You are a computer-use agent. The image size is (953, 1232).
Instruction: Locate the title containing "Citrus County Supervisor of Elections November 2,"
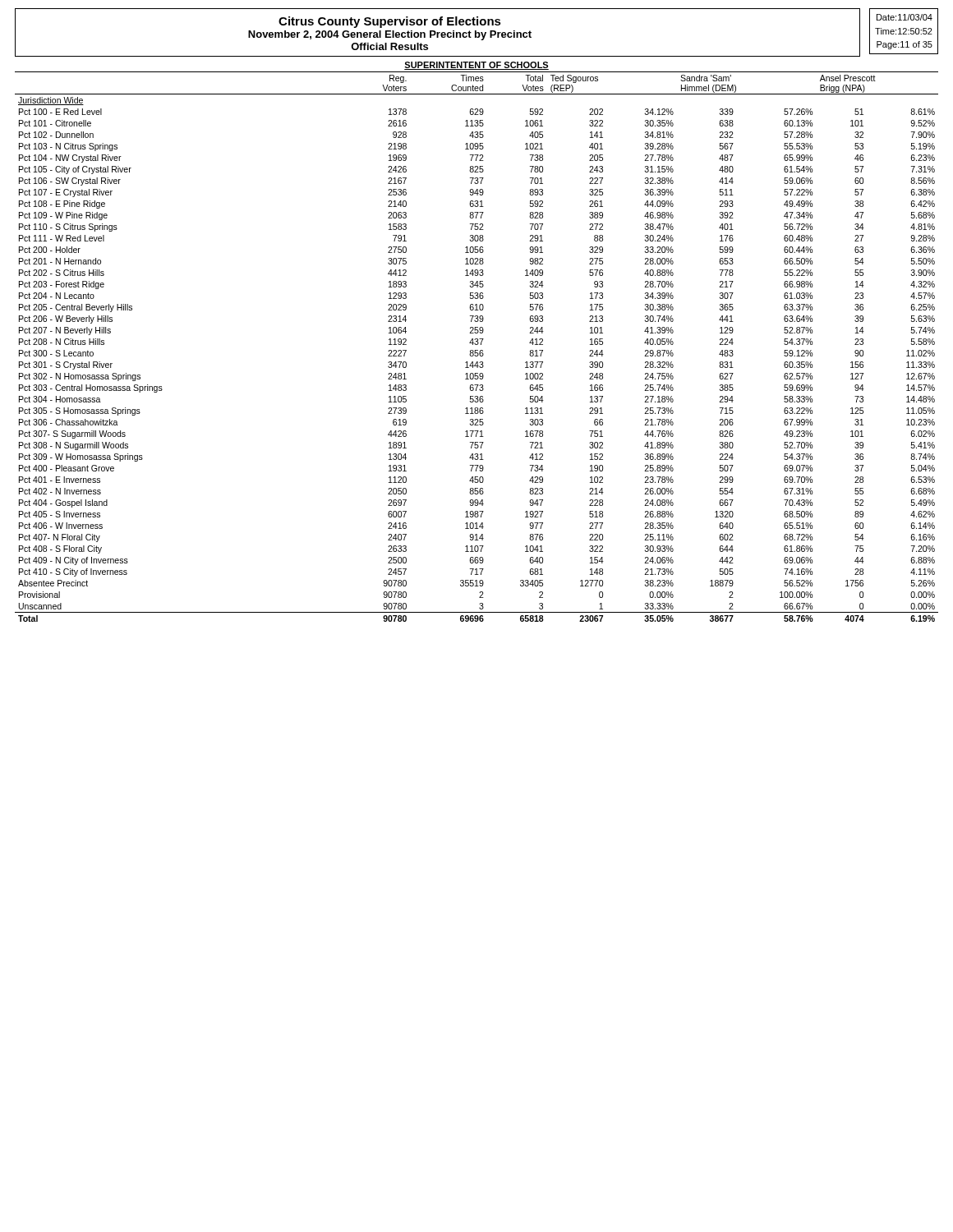[390, 33]
